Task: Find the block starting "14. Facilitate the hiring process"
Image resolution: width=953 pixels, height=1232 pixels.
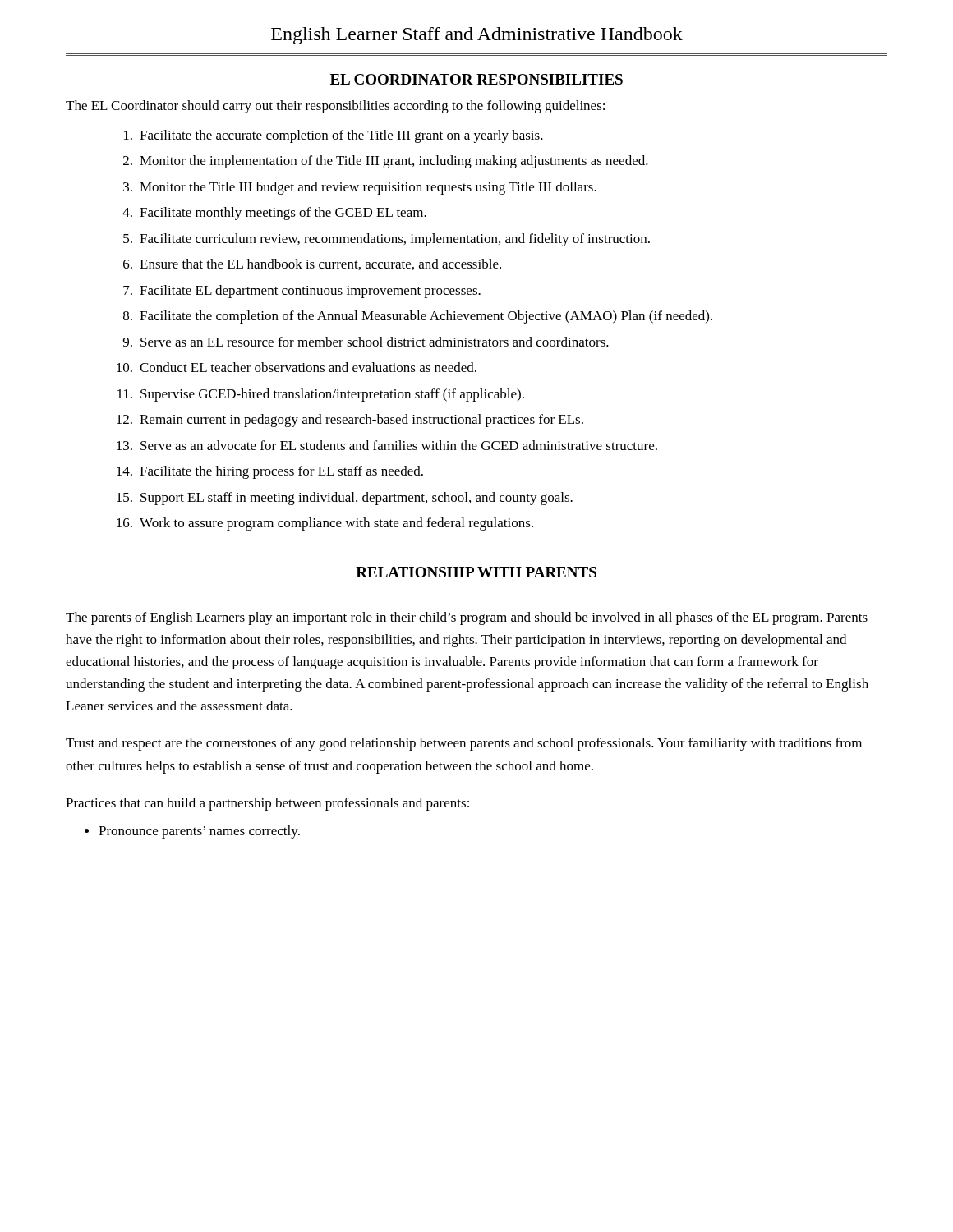Action: point(270,472)
